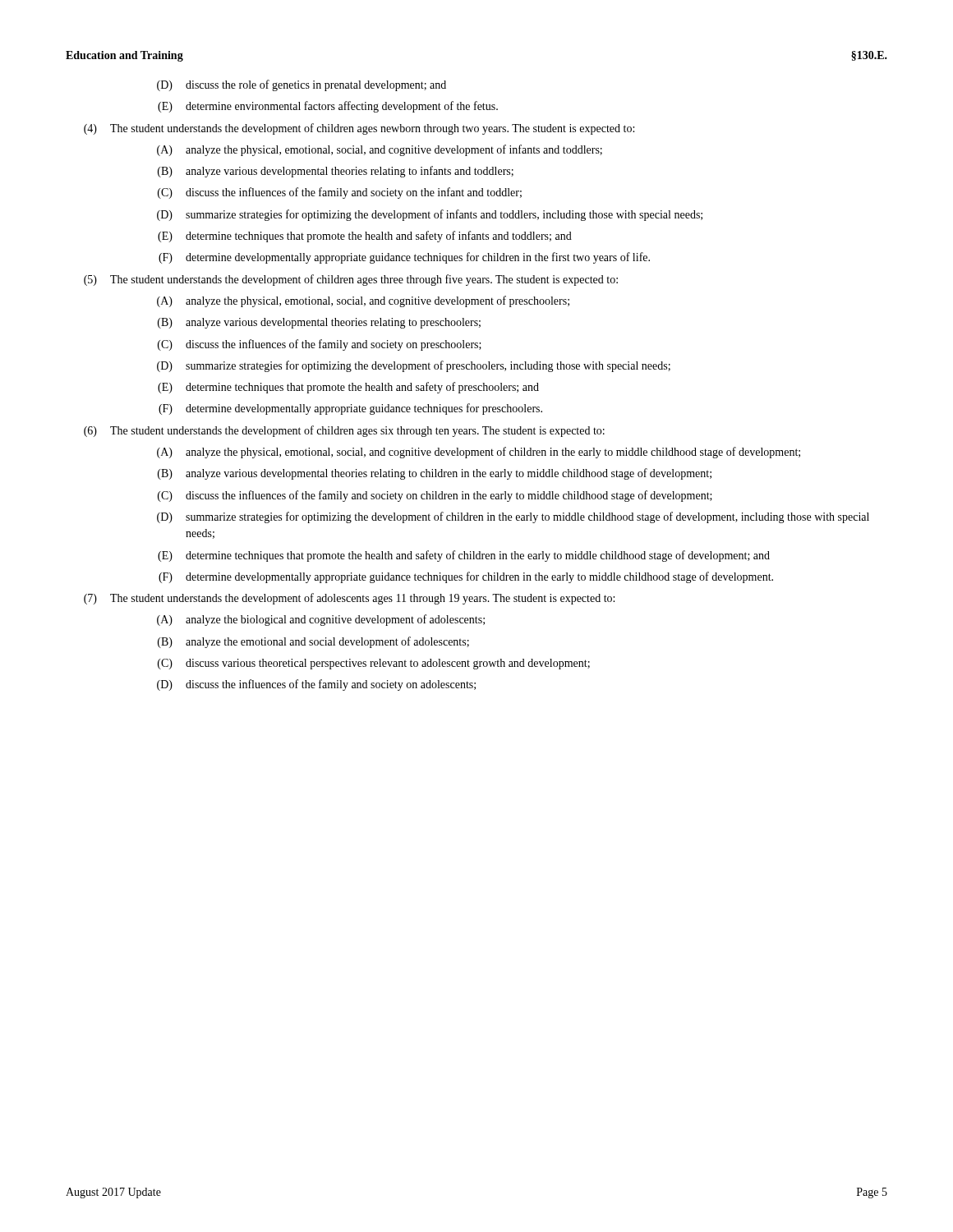Select the list item that reads "(B) analyze the emotional and social"
Screen dimensions: 1232x953
(313, 642)
